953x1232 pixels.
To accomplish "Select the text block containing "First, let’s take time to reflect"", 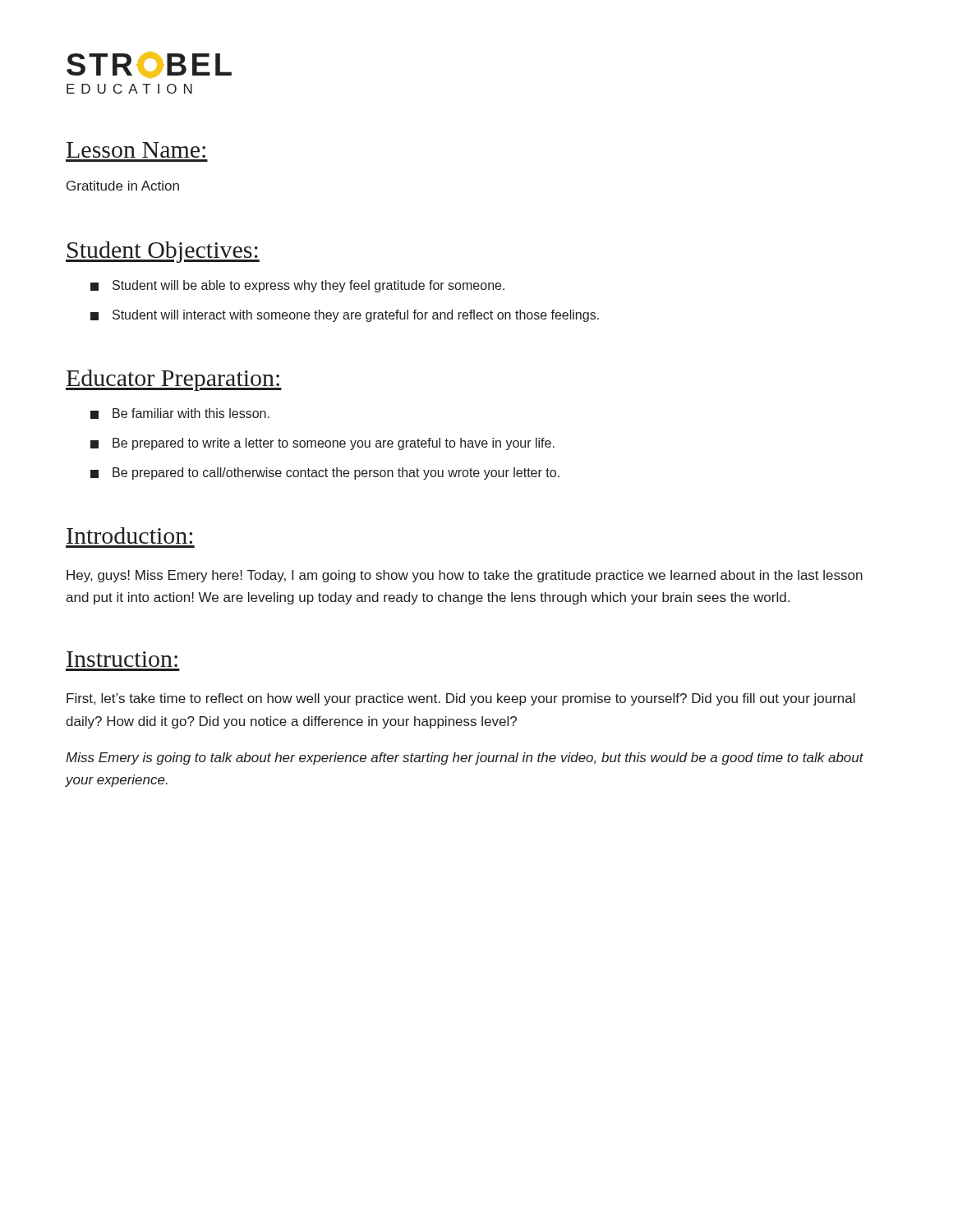I will 468,710.
